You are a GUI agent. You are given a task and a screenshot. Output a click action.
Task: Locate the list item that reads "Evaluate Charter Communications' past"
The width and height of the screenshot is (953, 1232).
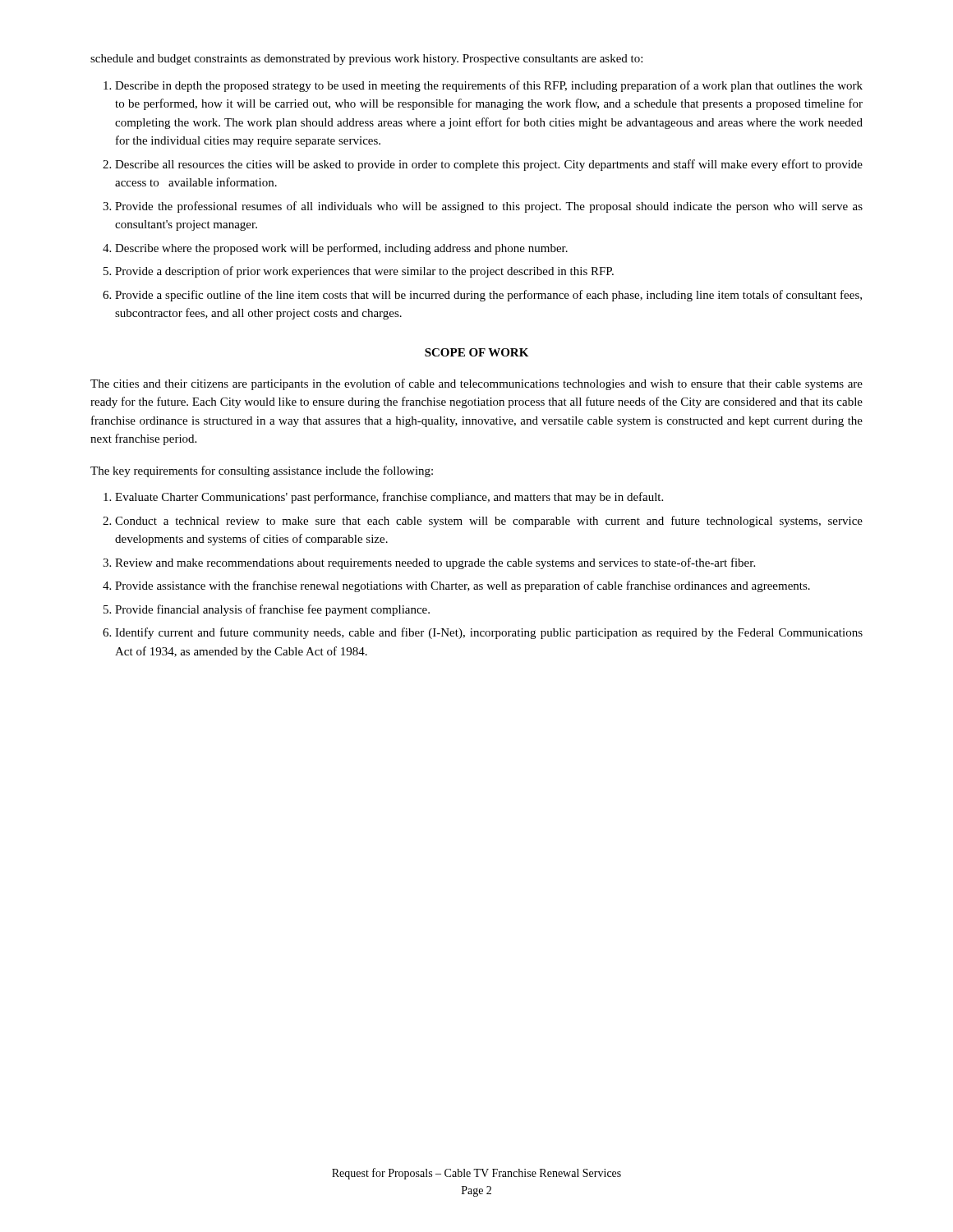(x=390, y=497)
